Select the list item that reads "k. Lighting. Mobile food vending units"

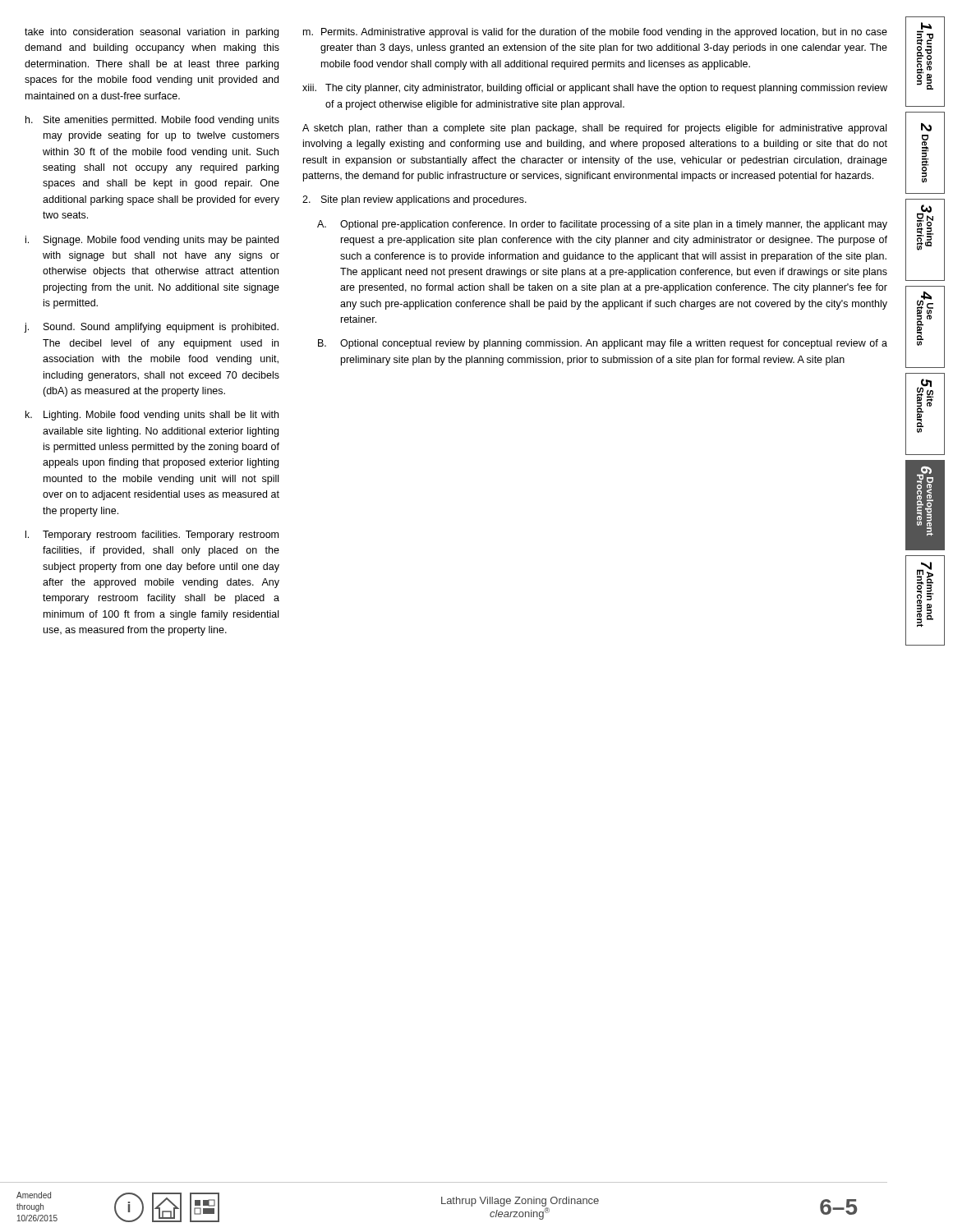152,463
